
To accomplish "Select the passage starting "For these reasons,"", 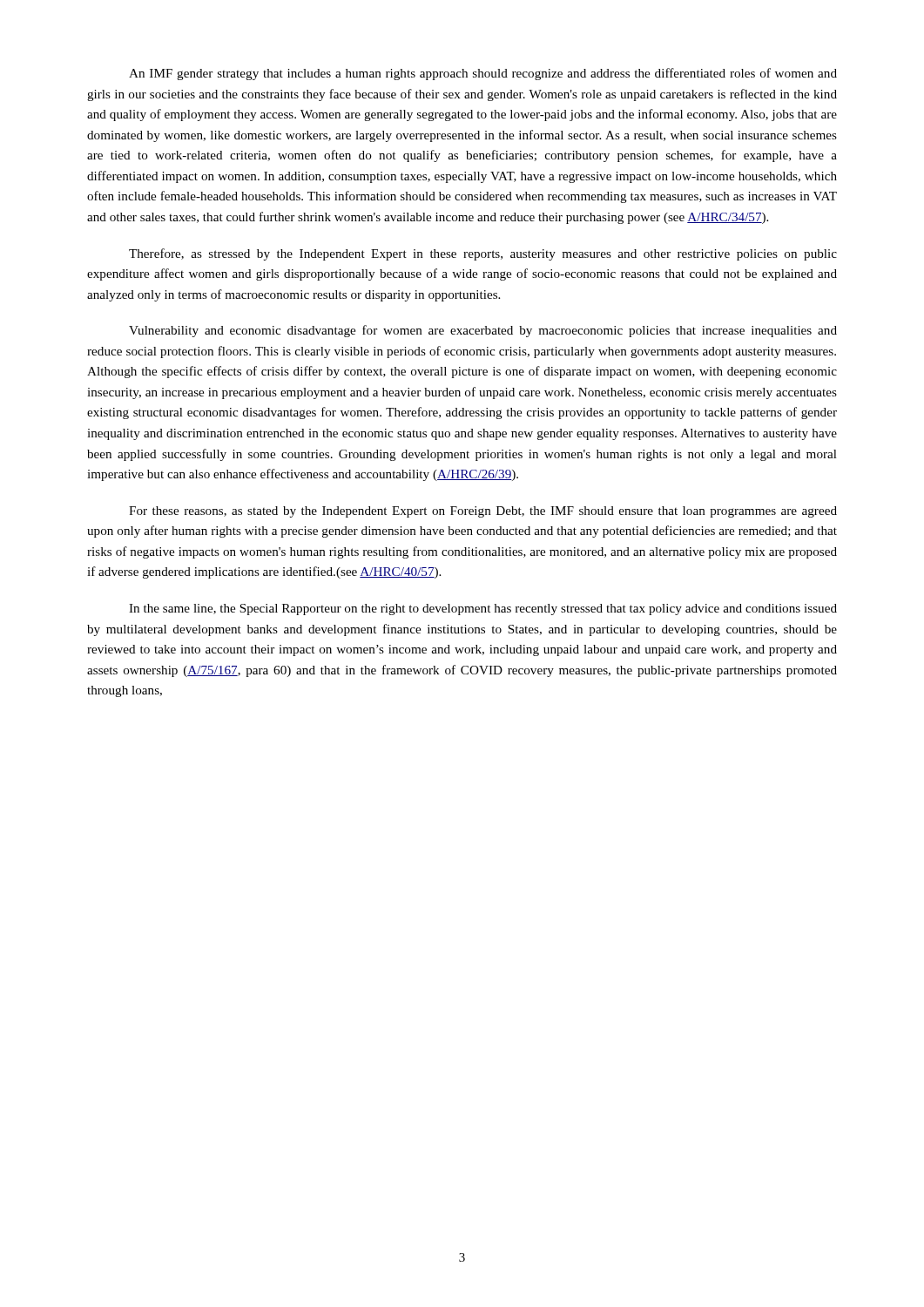I will point(462,541).
